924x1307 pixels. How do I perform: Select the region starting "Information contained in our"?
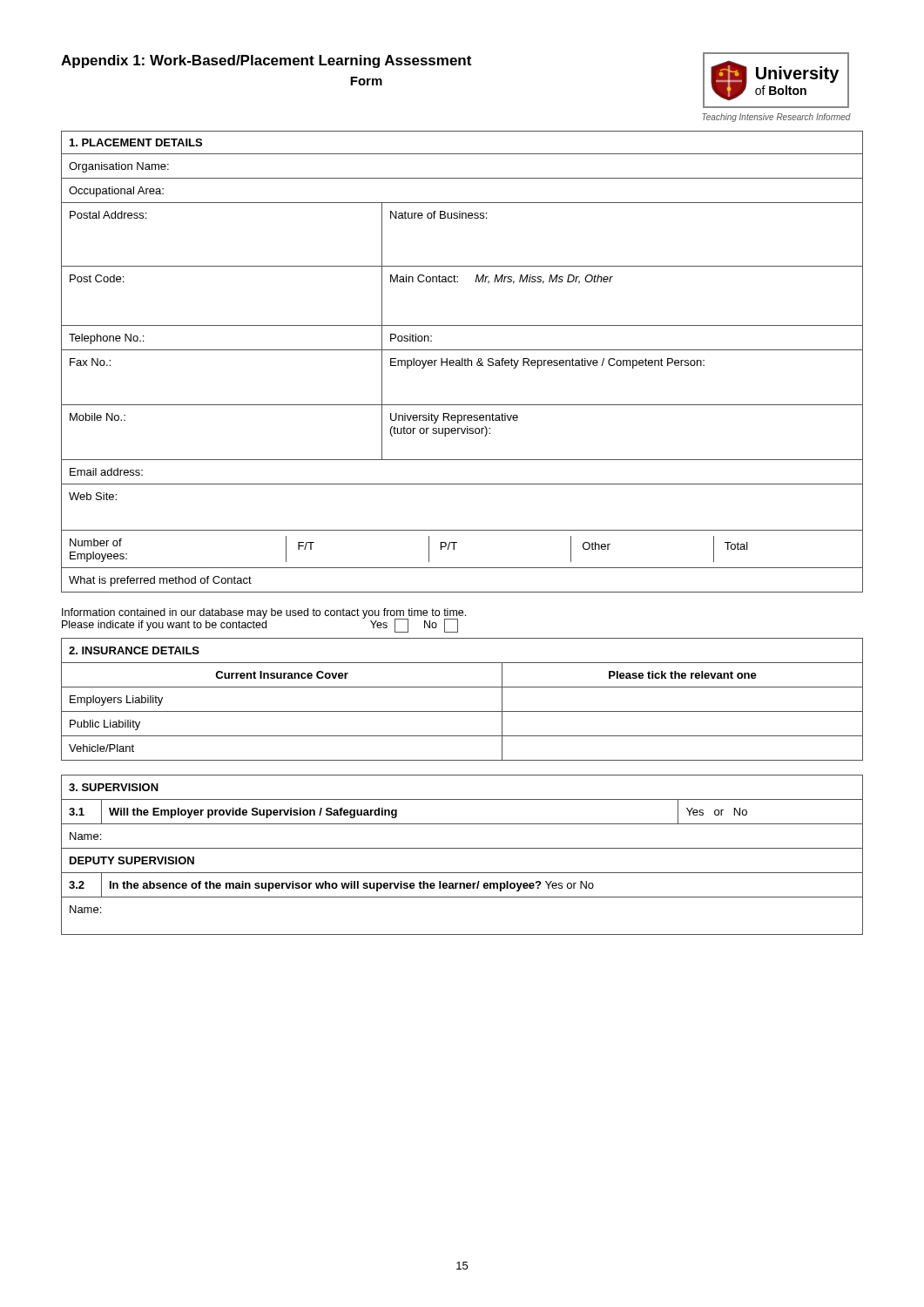tap(264, 620)
